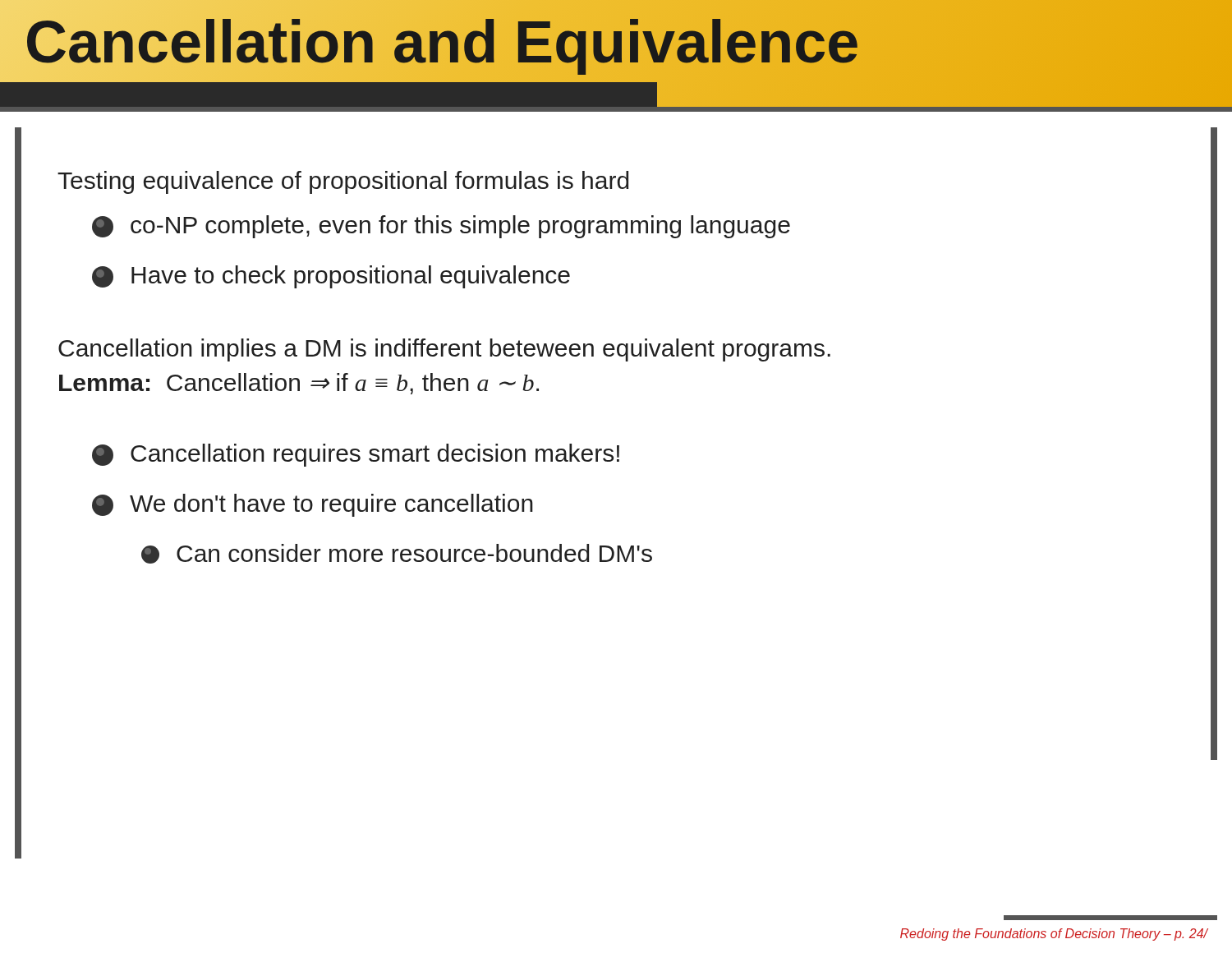Find the list item that reads "co-NP complete, even for this simple programming"
The width and height of the screenshot is (1232, 953).
click(441, 228)
